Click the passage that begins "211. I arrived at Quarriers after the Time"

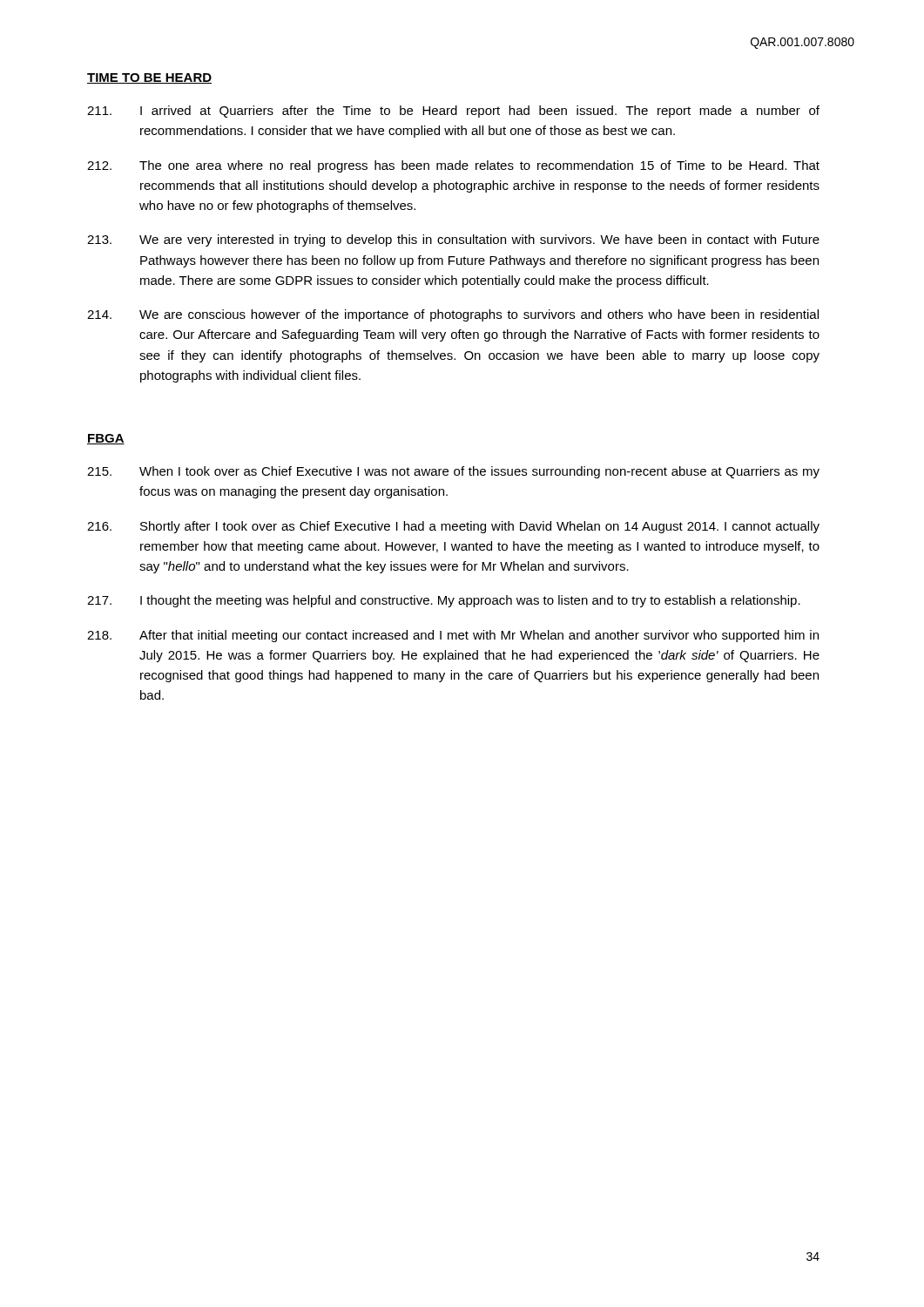[453, 121]
